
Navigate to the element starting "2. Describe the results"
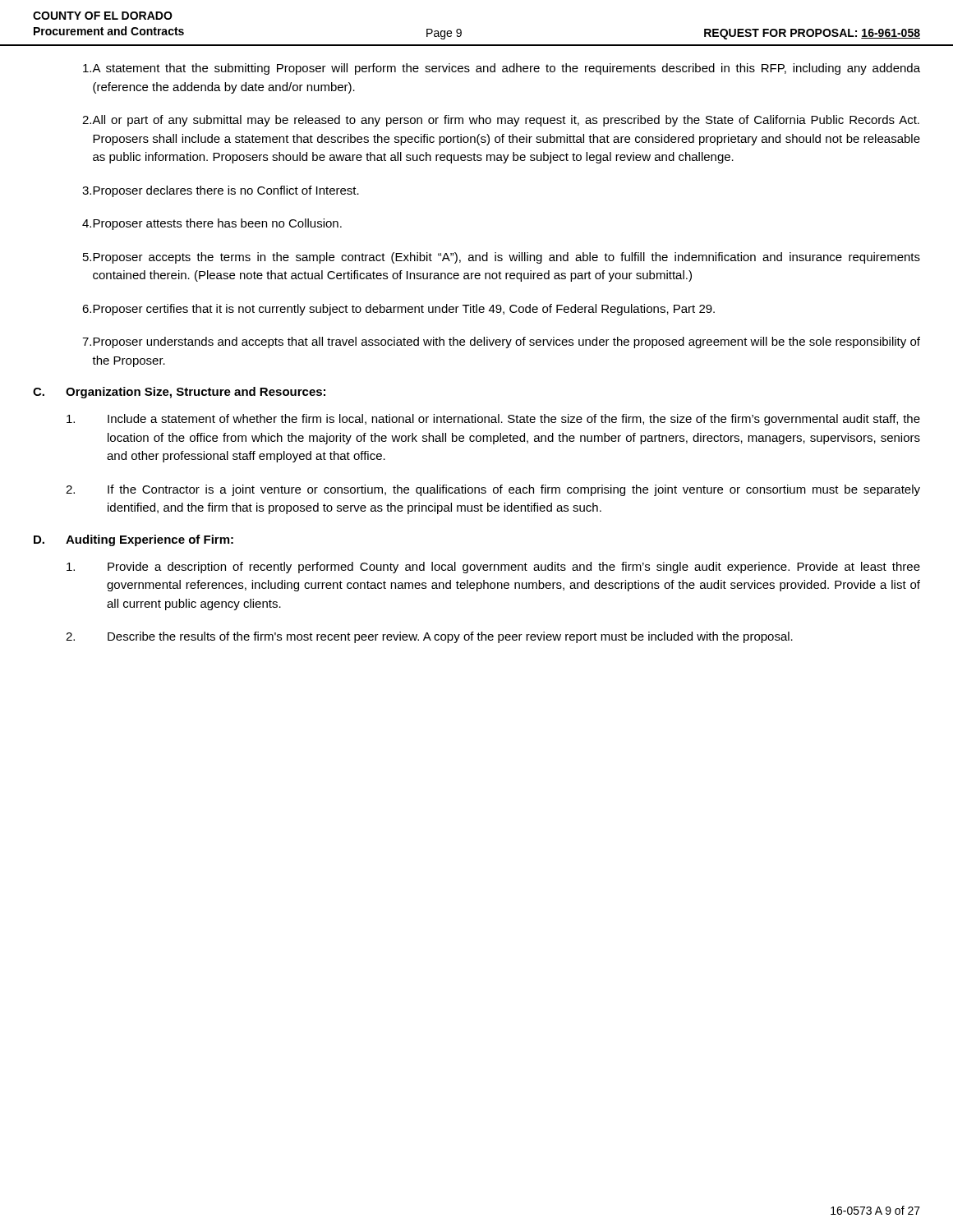(493, 637)
